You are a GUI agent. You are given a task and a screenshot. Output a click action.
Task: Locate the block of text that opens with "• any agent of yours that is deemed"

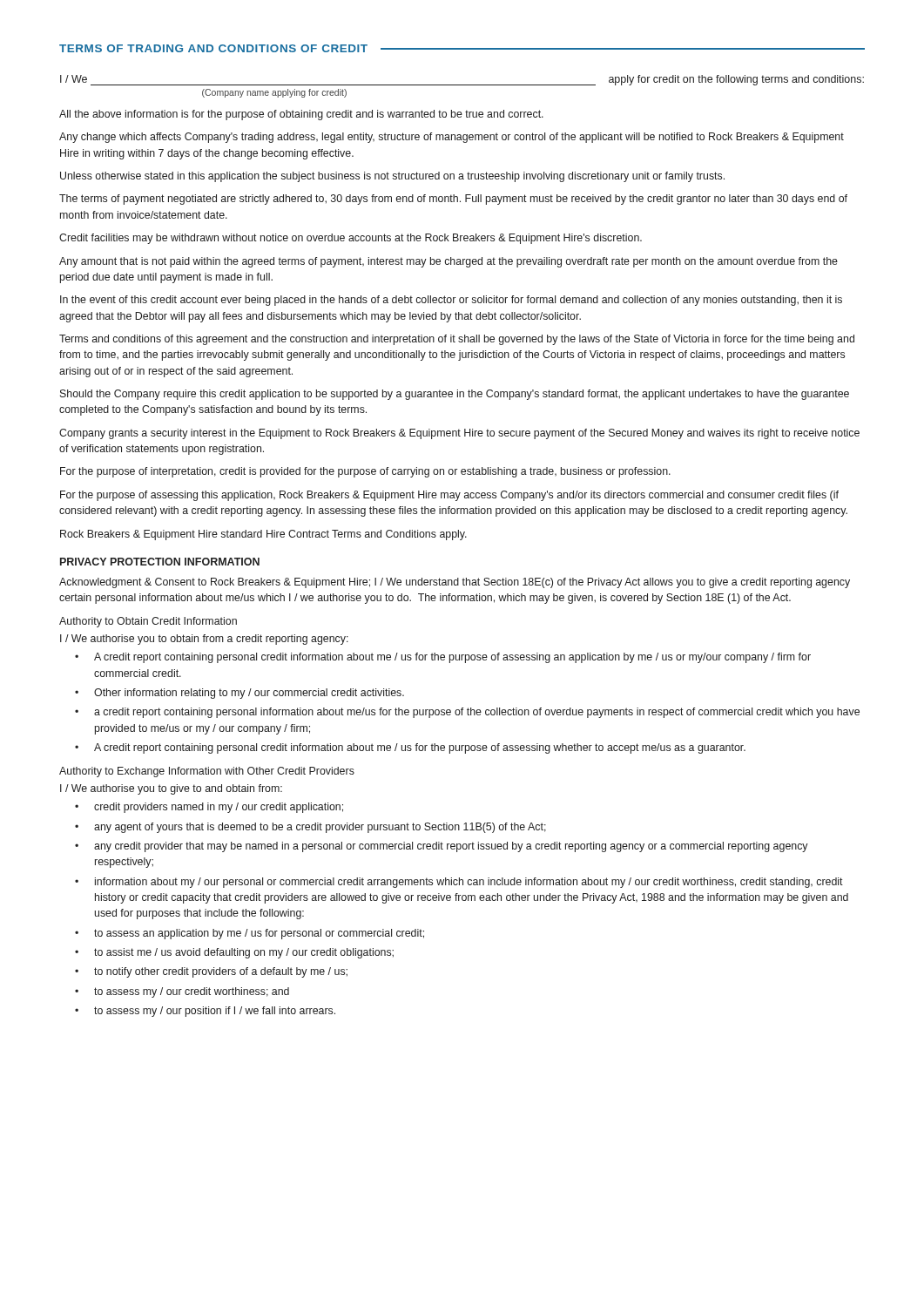click(x=470, y=827)
